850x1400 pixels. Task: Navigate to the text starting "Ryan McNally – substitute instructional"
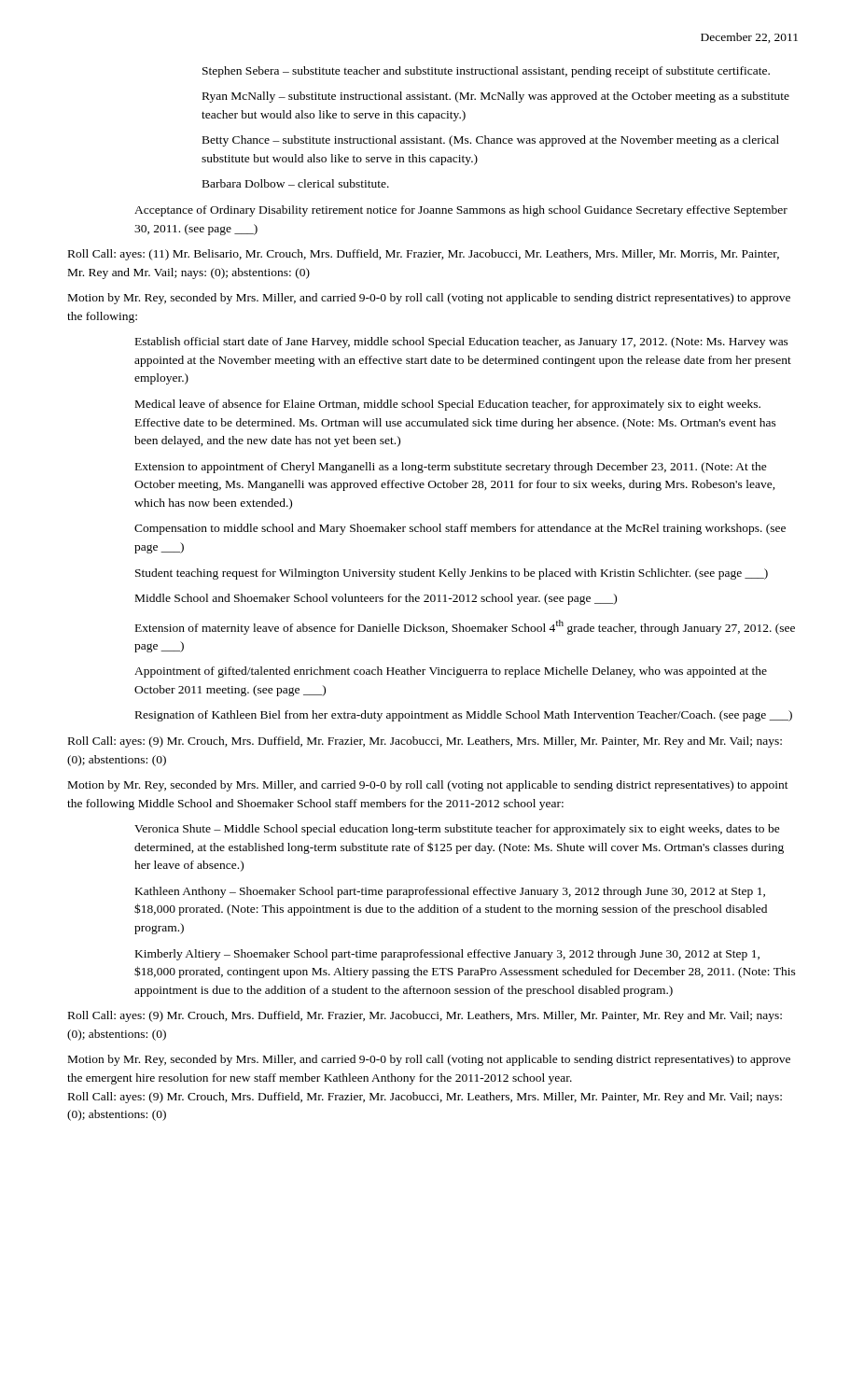point(496,105)
